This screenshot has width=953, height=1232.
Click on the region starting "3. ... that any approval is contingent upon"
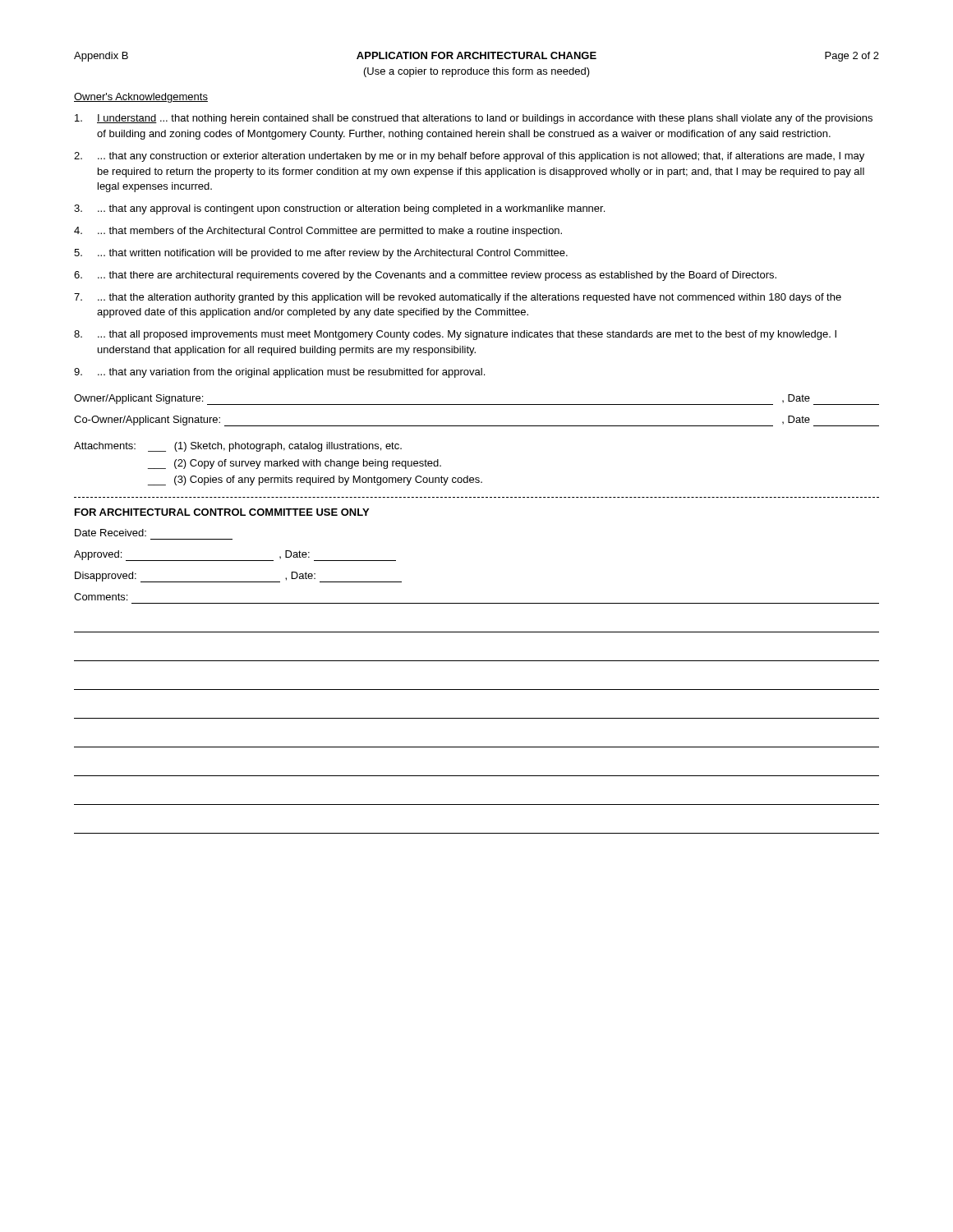[340, 209]
